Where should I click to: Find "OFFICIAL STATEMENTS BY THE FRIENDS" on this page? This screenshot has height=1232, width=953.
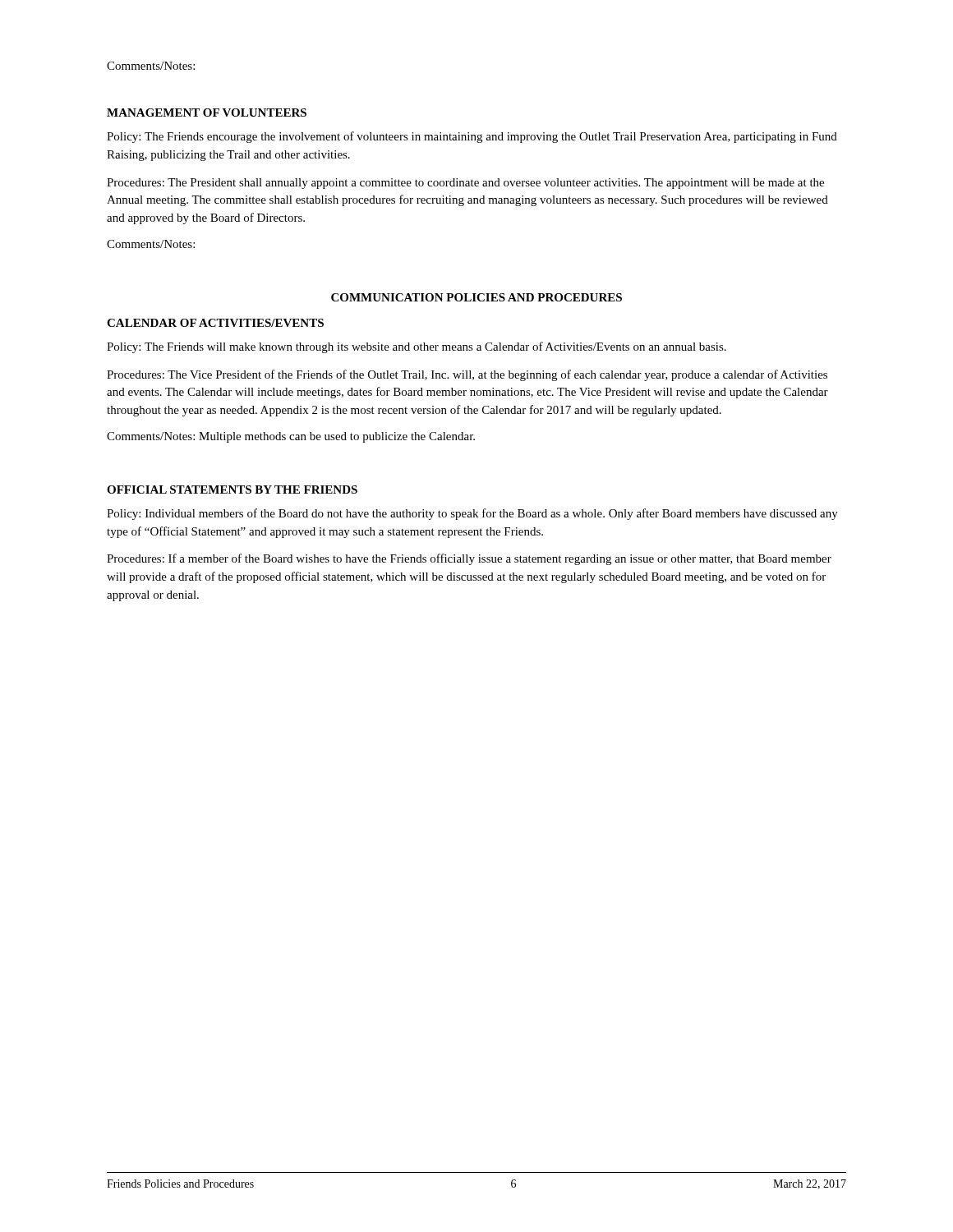(x=232, y=489)
